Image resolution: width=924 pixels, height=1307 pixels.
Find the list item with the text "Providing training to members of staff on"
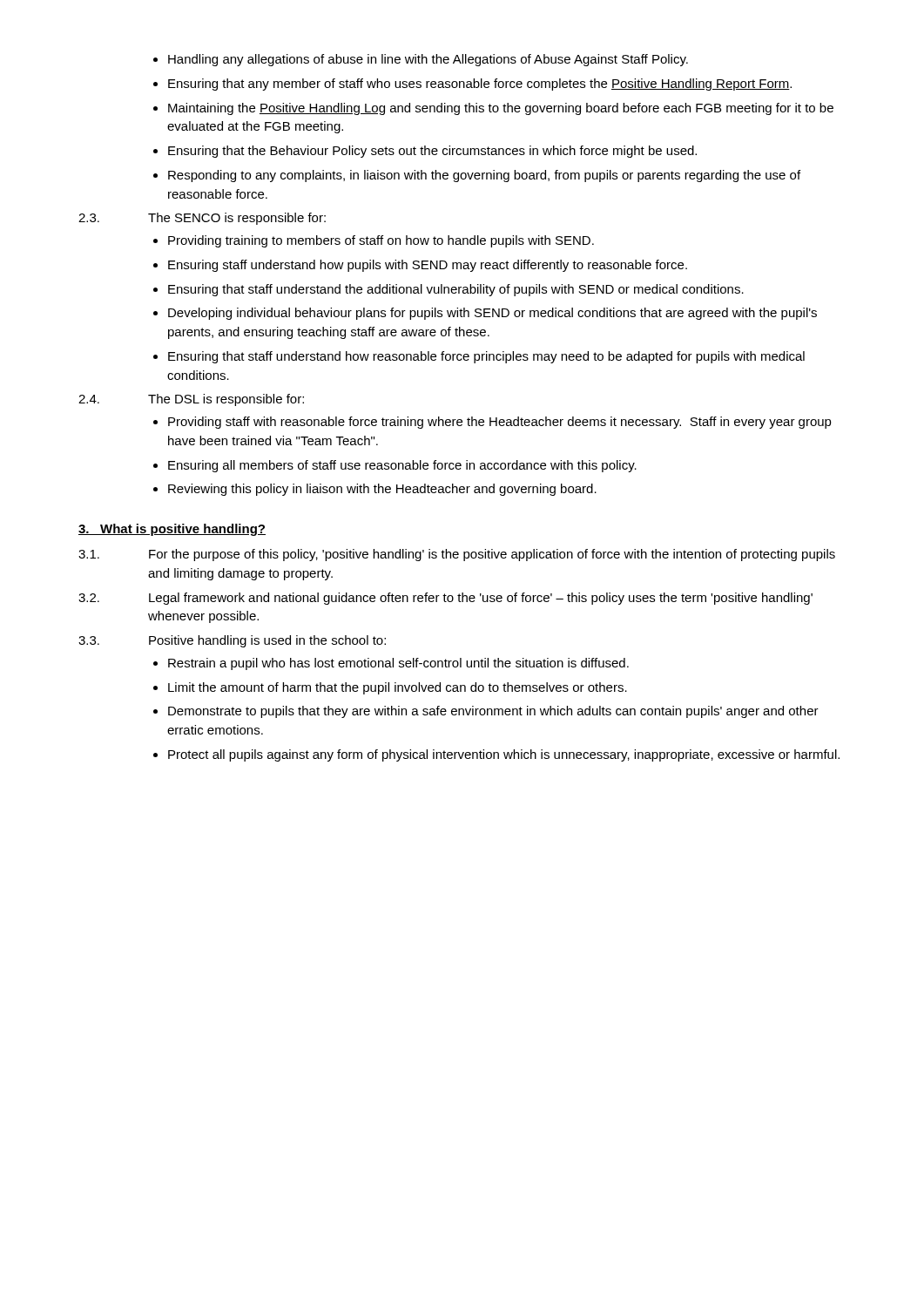506,240
